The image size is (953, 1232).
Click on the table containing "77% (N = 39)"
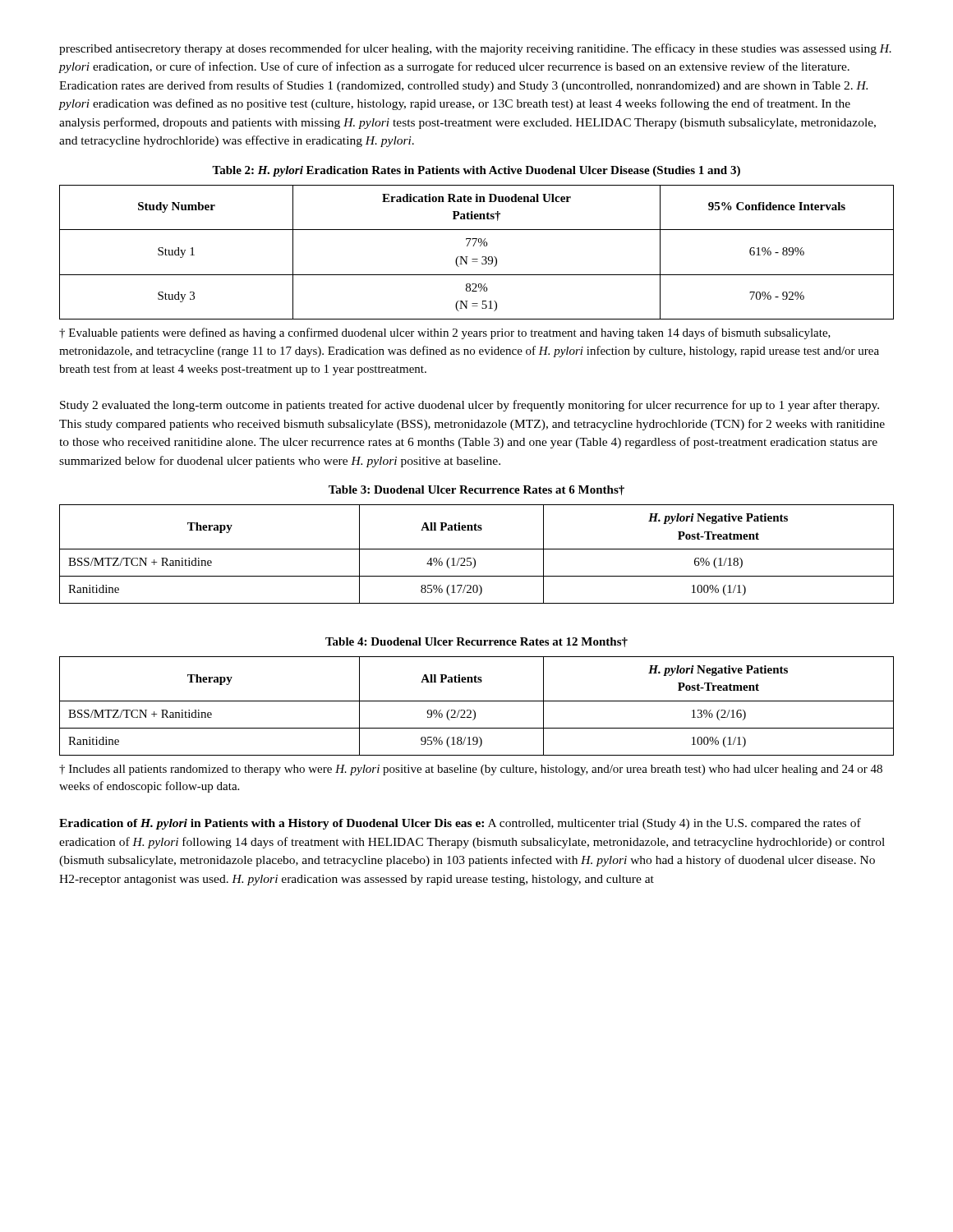[x=476, y=252]
